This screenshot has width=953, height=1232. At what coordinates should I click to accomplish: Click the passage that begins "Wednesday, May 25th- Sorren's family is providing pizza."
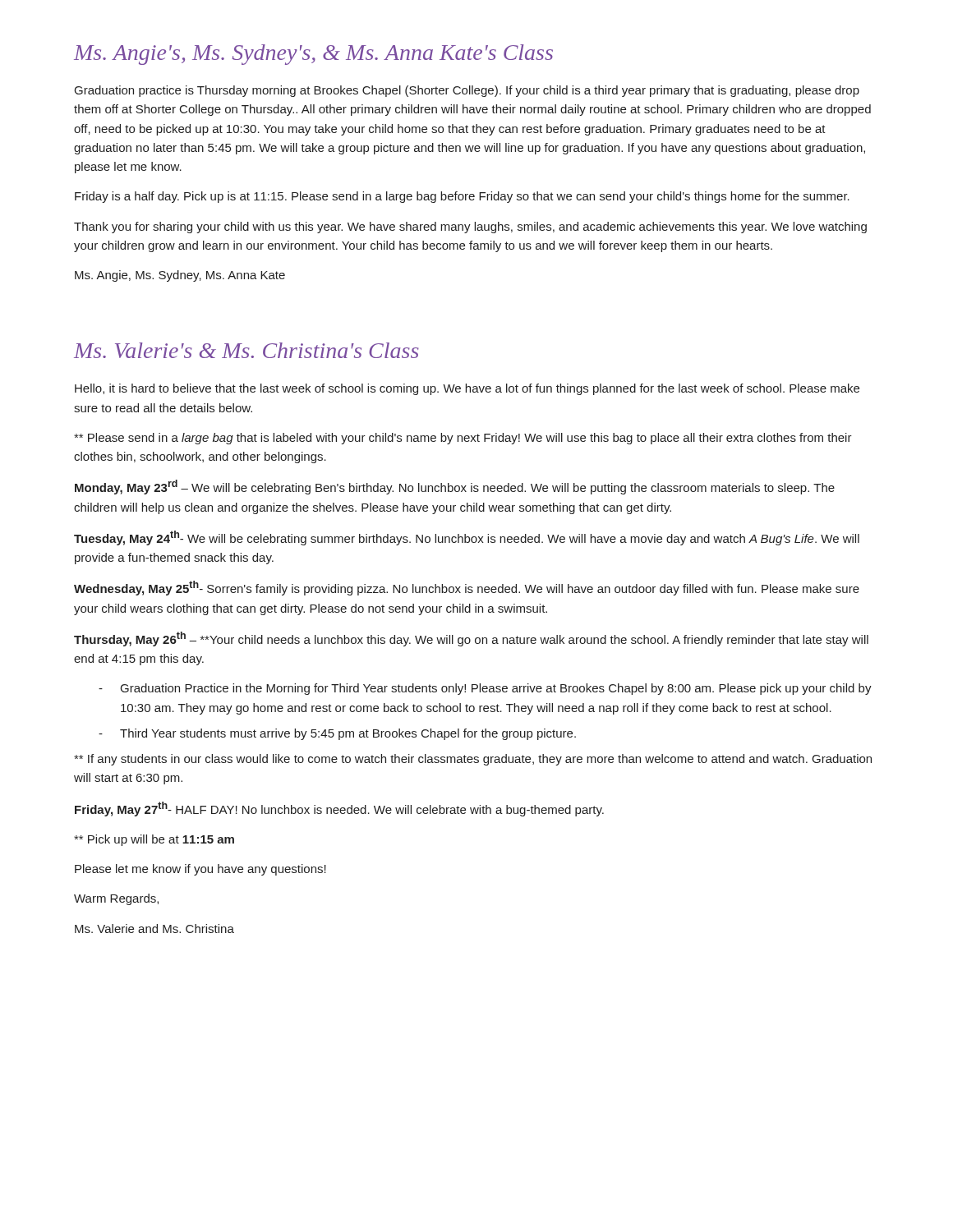(x=467, y=597)
